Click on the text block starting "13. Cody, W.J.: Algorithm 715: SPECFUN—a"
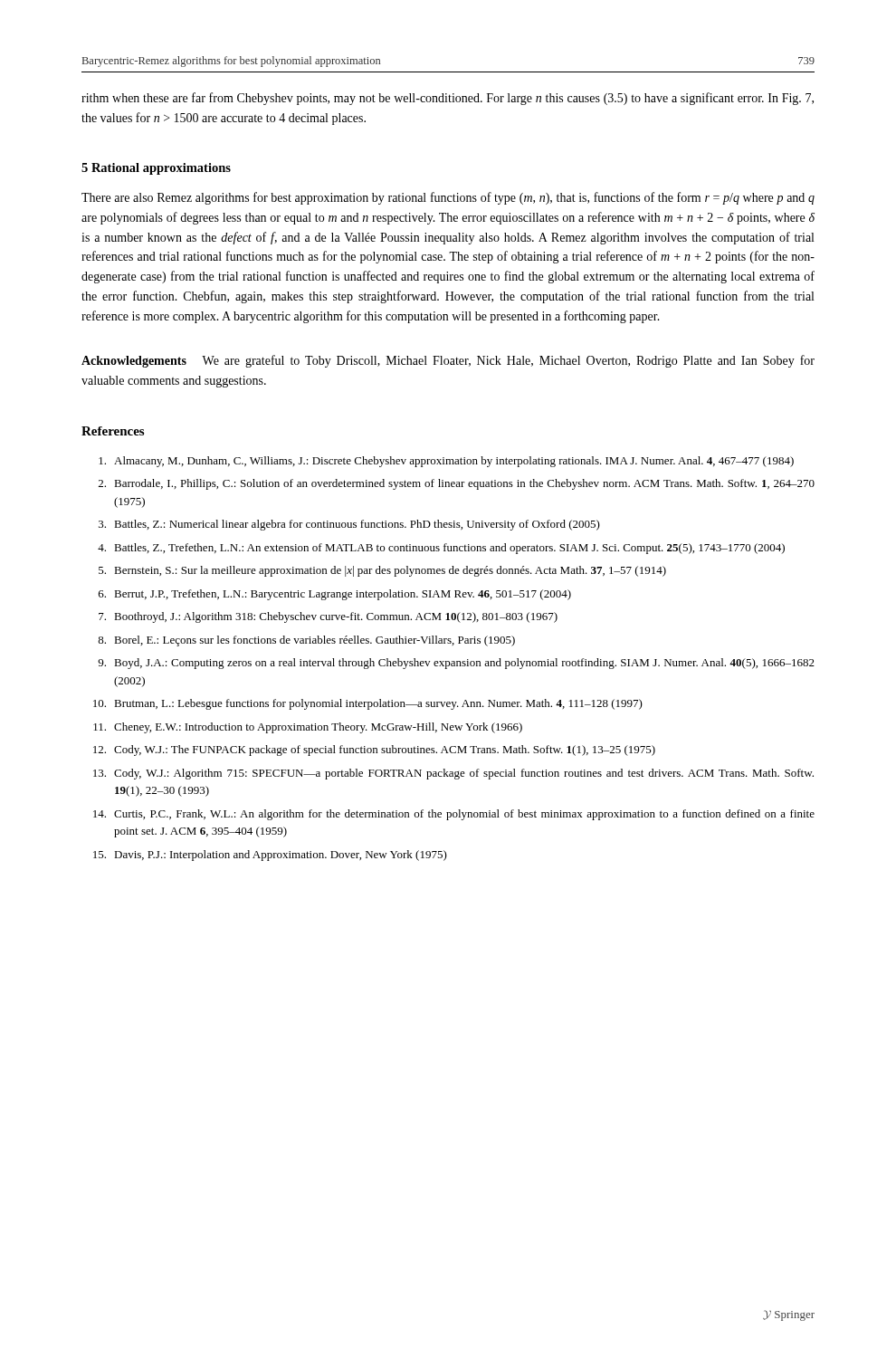The height and width of the screenshot is (1358, 896). tap(448, 781)
